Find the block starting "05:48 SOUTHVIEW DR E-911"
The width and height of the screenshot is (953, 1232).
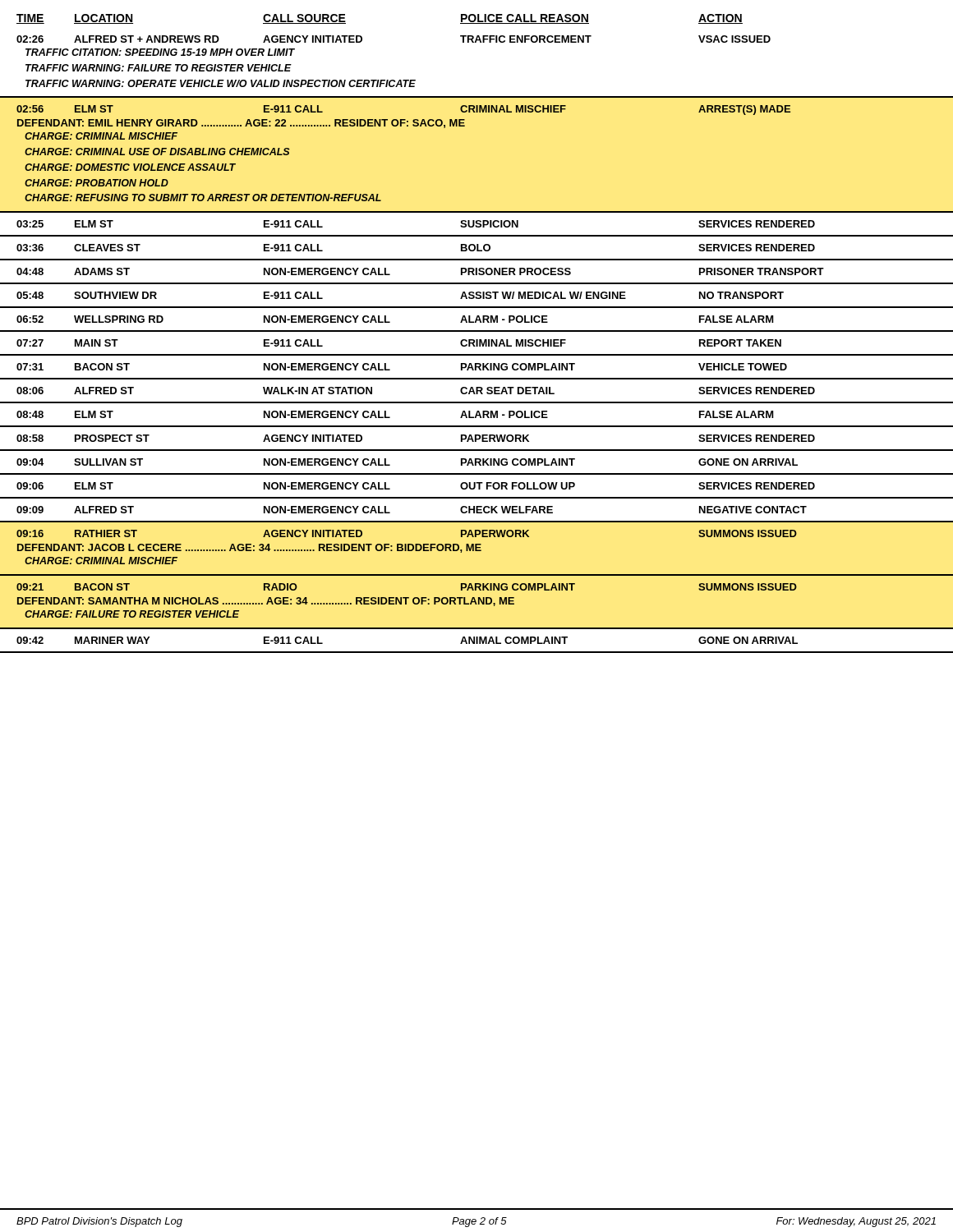pos(476,295)
